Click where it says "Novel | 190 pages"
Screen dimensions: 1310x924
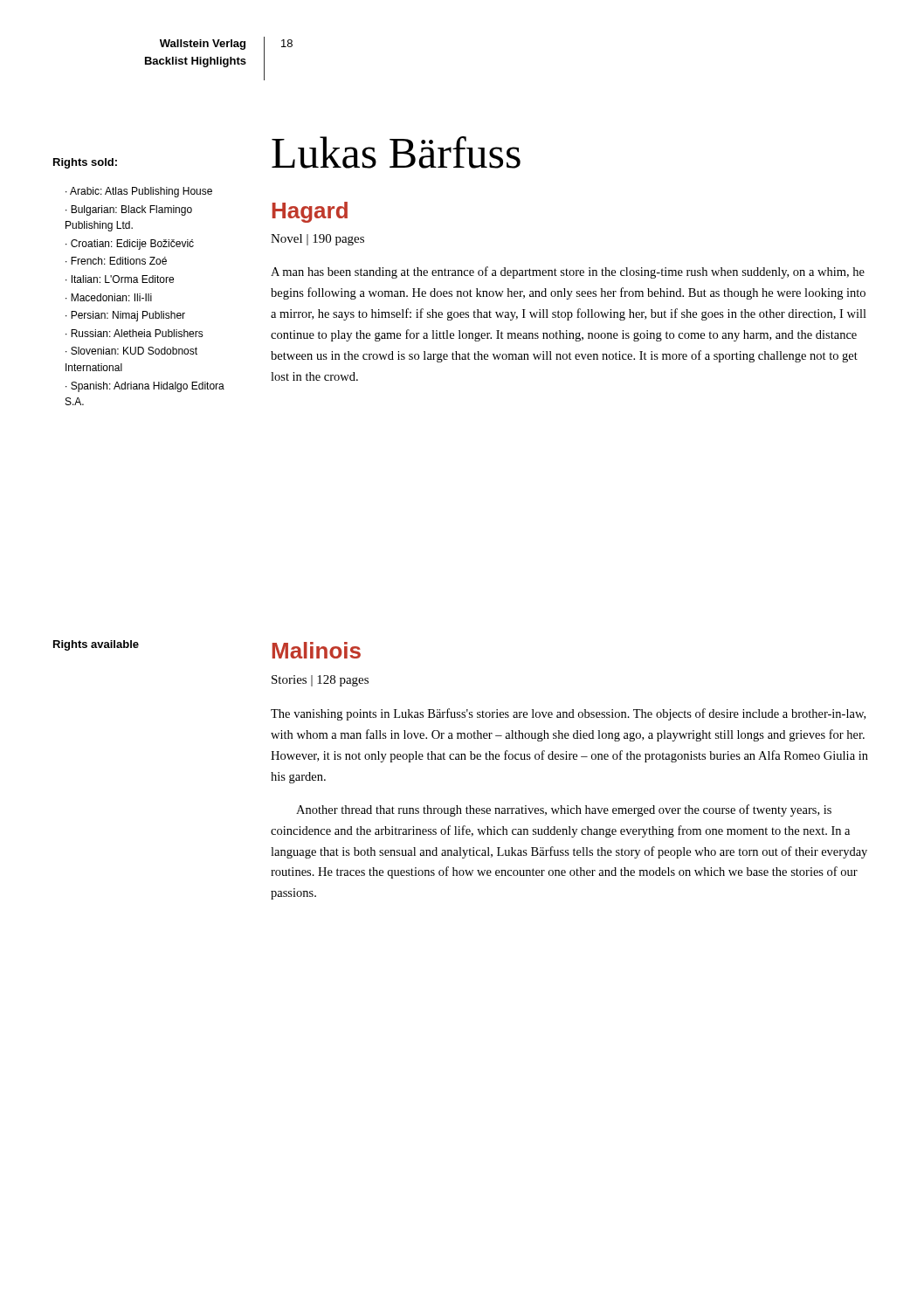point(318,238)
